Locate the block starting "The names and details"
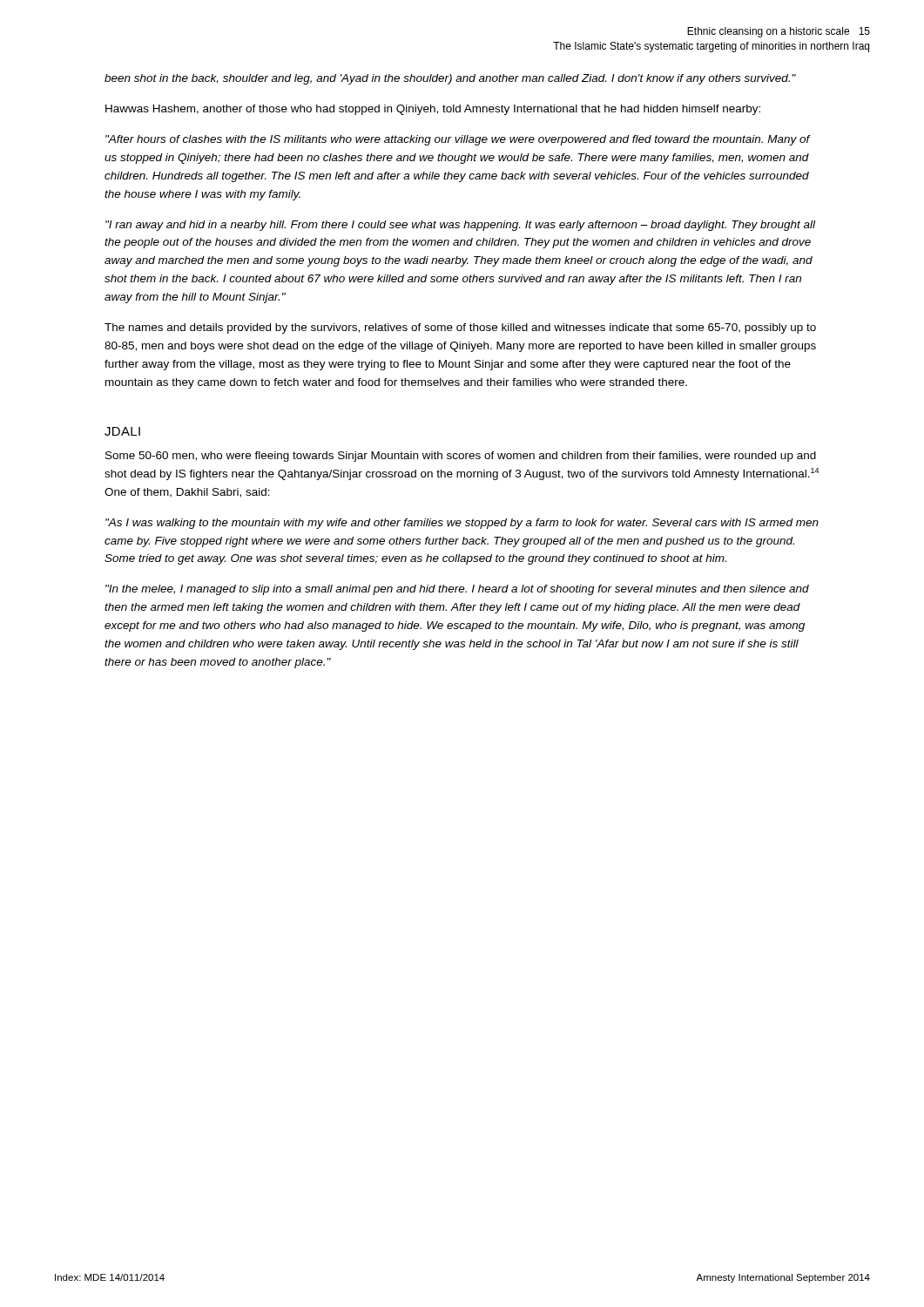Image resolution: width=924 pixels, height=1307 pixels. (x=460, y=355)
